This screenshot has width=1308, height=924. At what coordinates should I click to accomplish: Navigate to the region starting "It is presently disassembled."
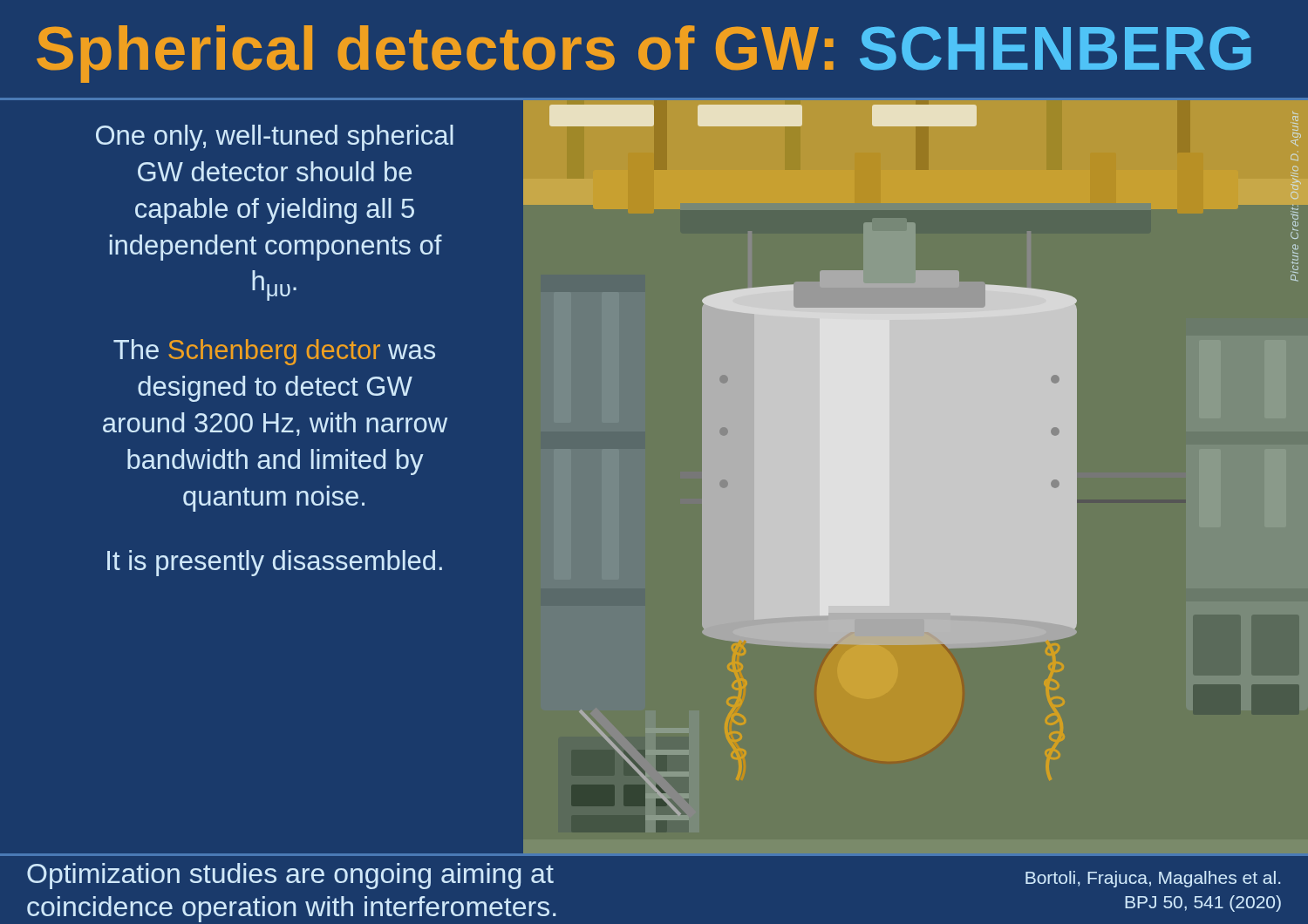click(x=275, y=561)
